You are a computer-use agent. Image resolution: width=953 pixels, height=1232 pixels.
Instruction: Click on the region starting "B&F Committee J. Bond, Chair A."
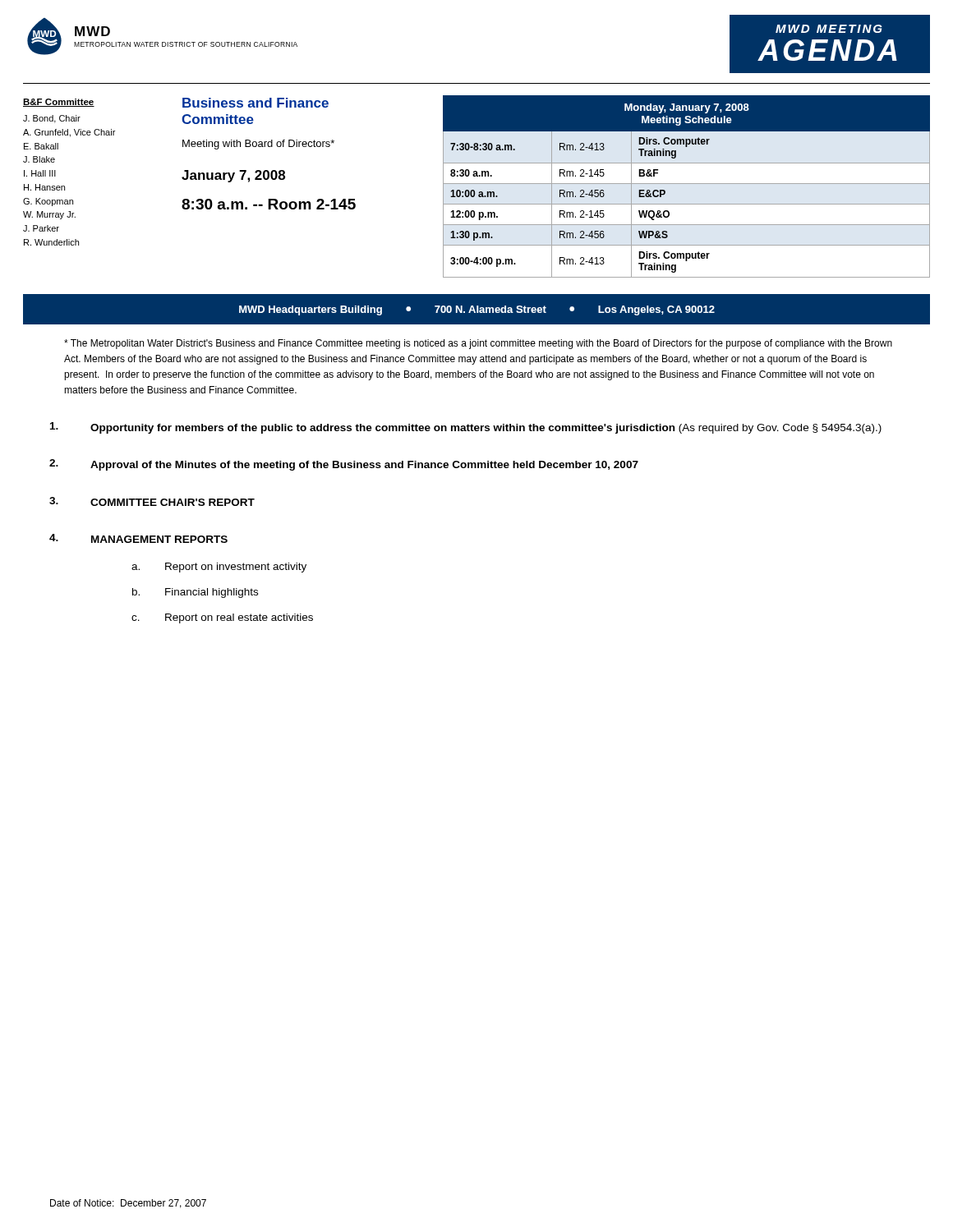pyautogui.click(x=59, y=103)
